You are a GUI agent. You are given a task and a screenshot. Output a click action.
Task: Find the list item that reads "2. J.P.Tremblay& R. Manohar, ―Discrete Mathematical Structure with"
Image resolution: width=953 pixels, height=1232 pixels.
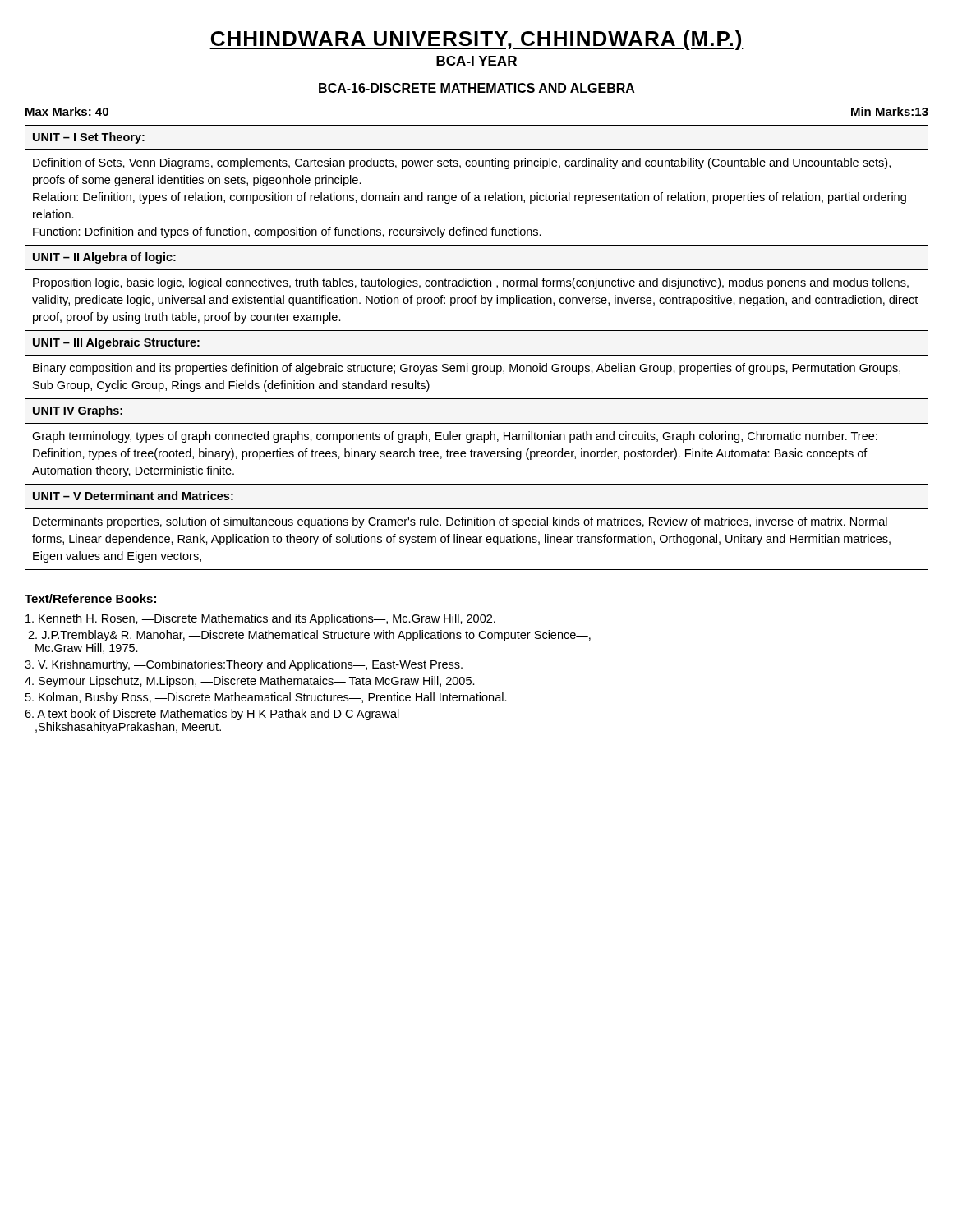pyautogui.click(x=308, y=642)
